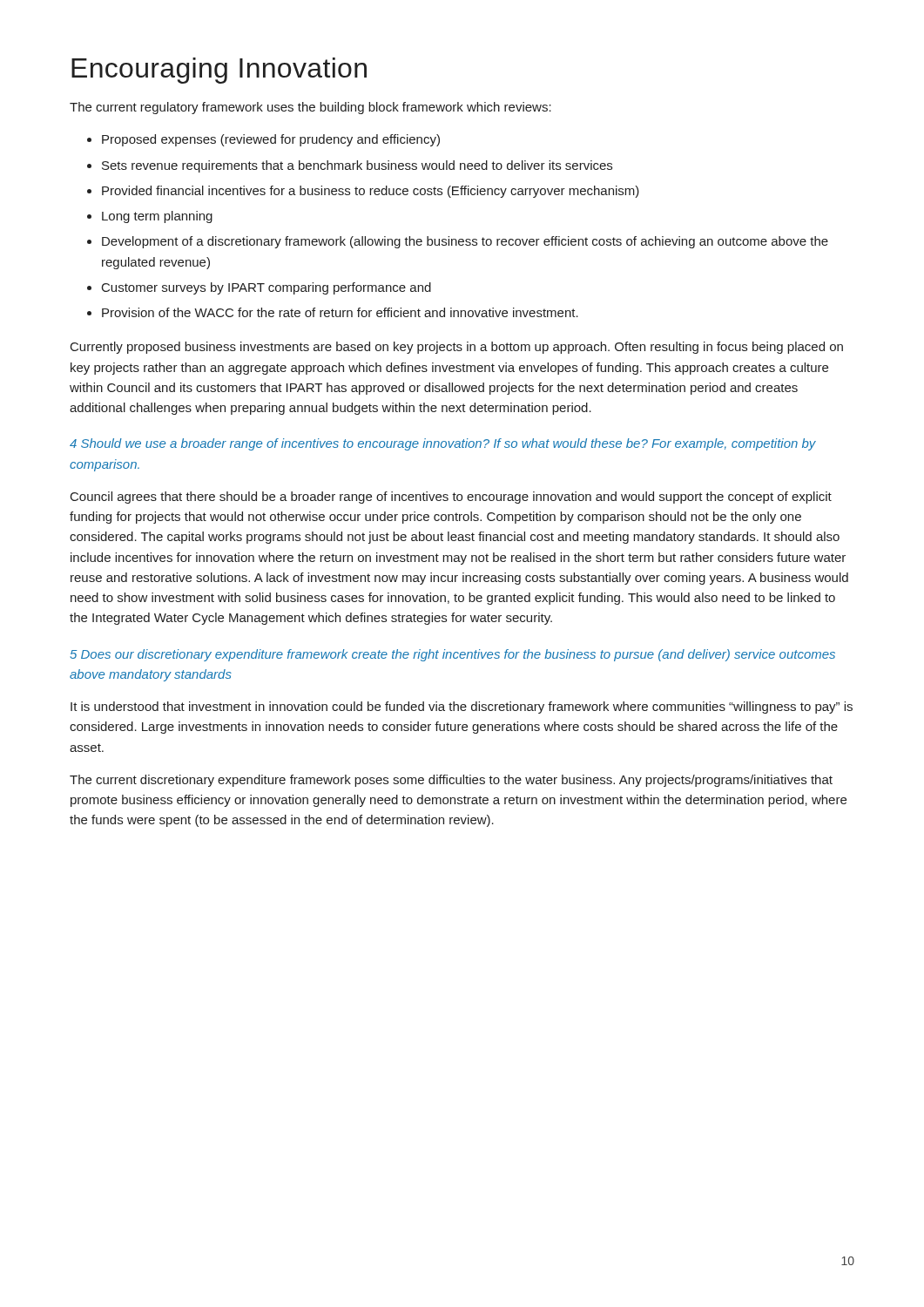
Task: Click on the text starting "Provided financial incentives for a"
Action: [478, 190]
